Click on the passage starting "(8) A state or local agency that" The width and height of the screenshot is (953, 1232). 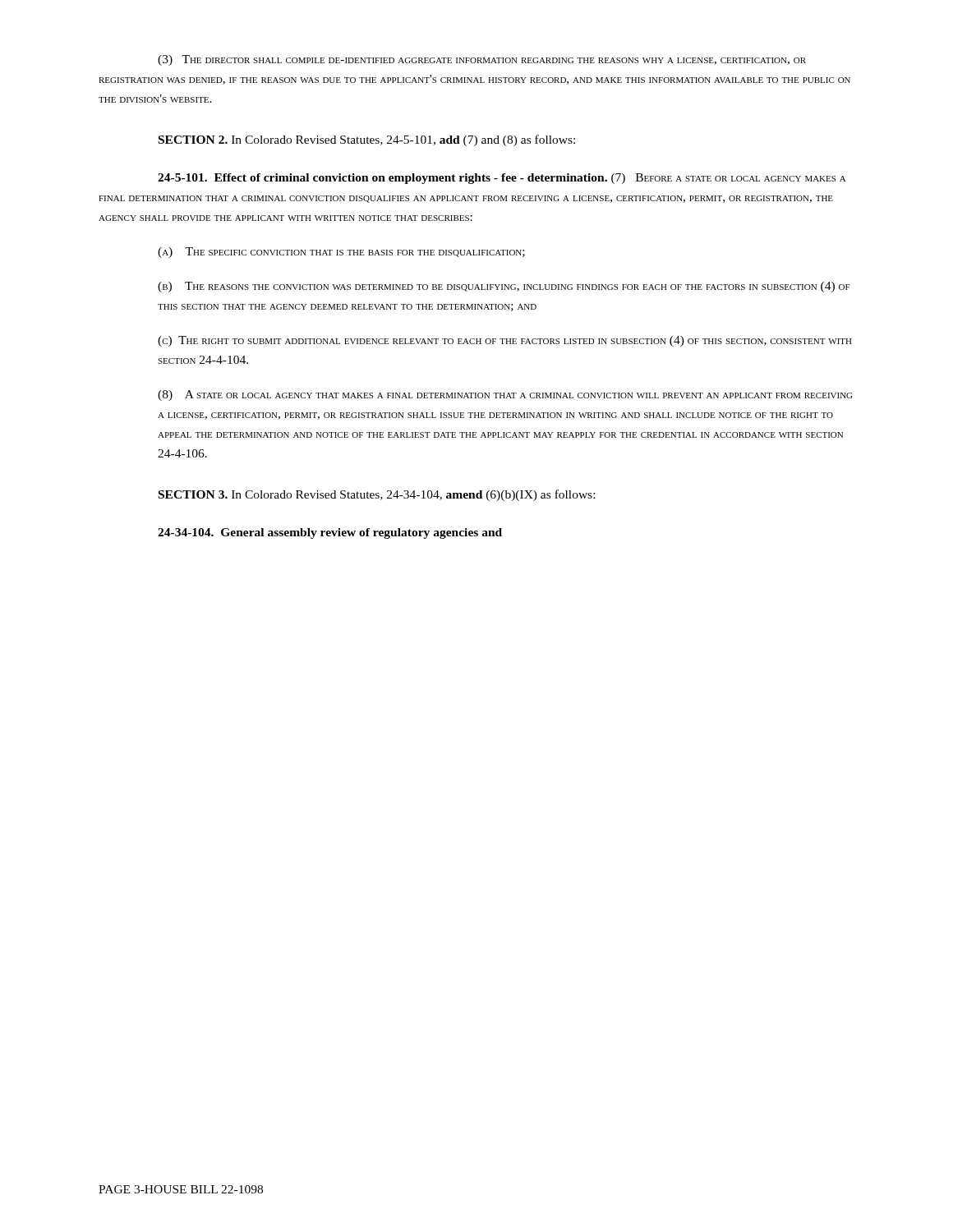click(476, 424)
